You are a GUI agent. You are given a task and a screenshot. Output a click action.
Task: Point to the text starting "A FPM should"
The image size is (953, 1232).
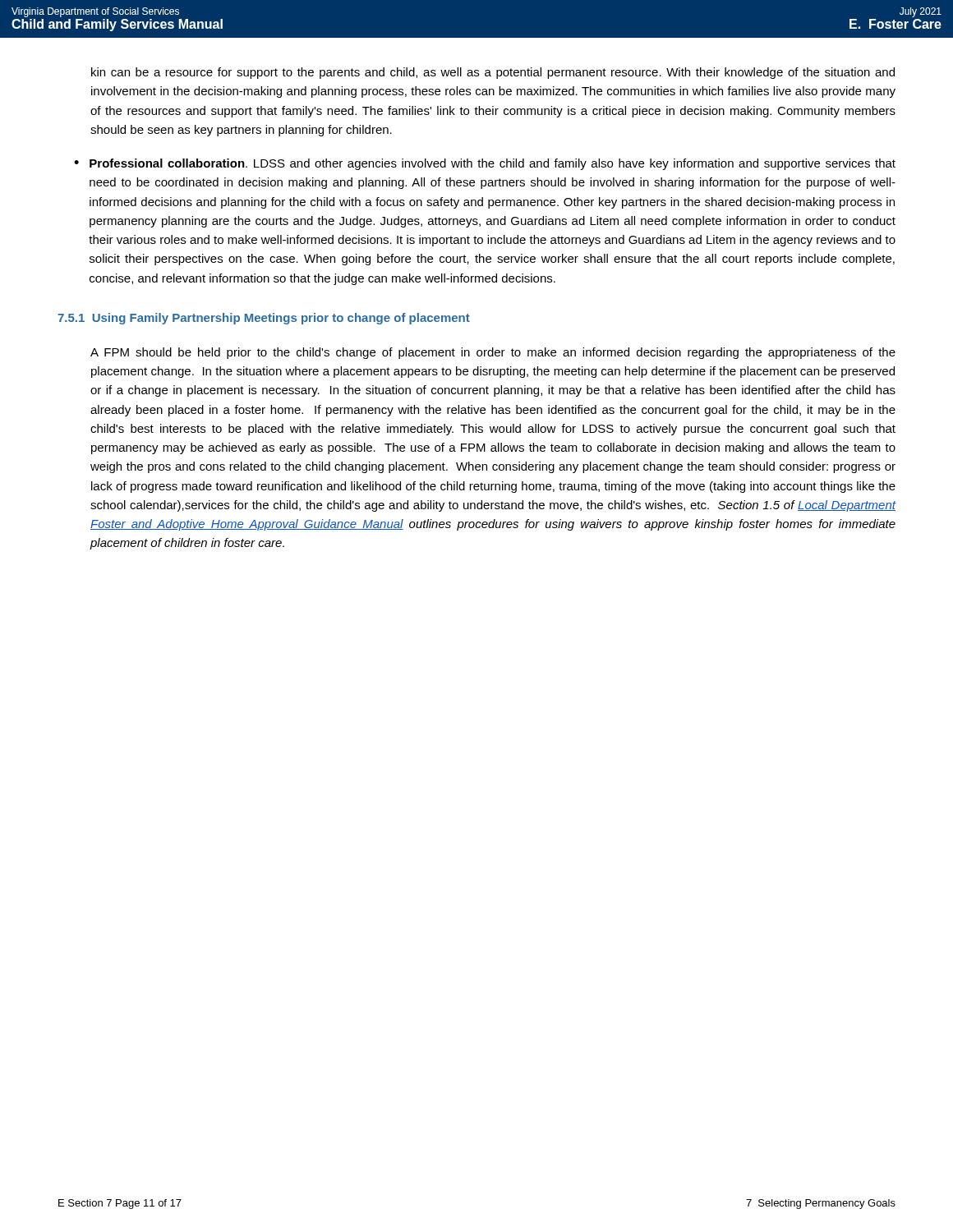(x=493, y=447)
